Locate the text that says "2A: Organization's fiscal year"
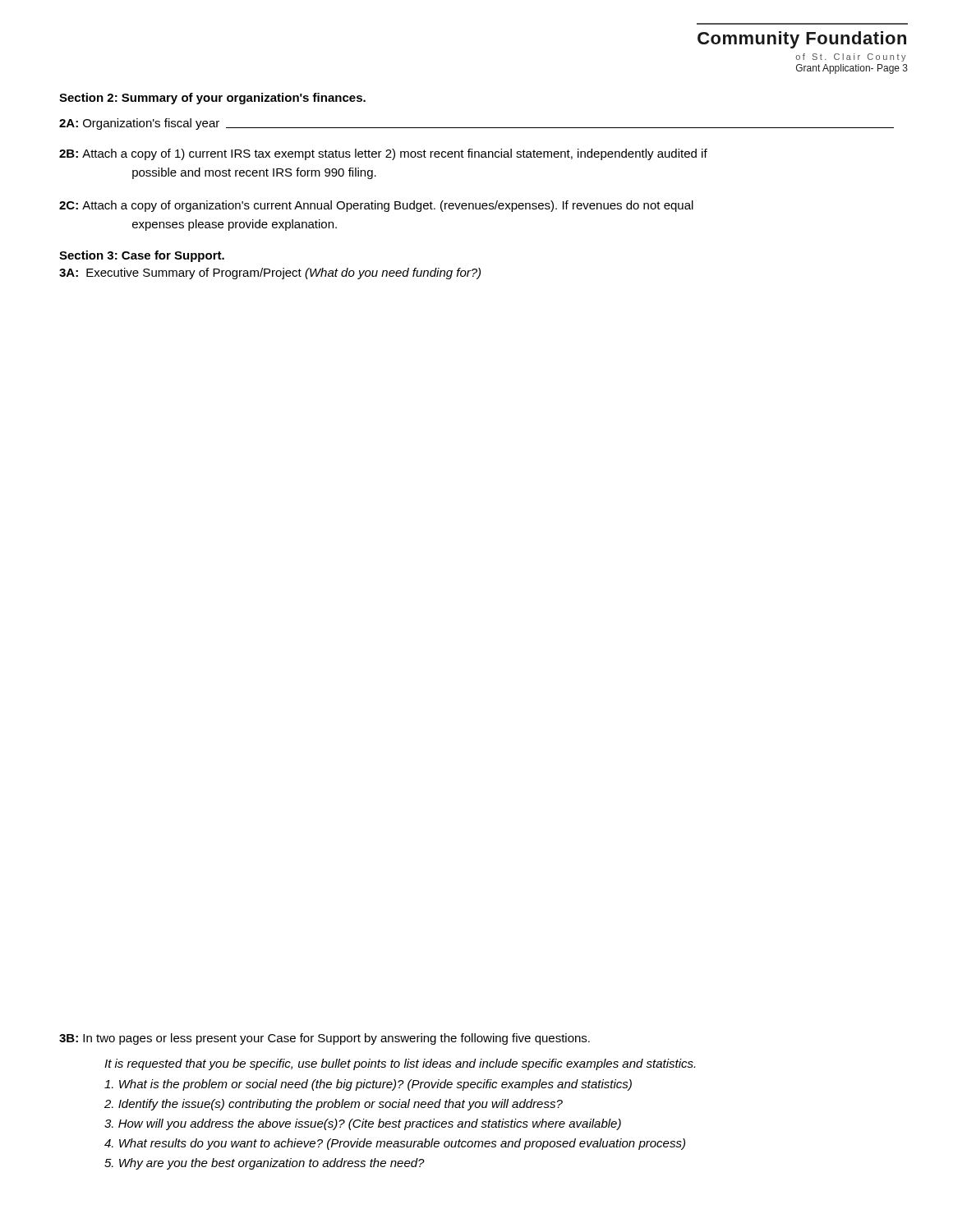This screenshot has height=1232, width=953. (x=476, y=123)
